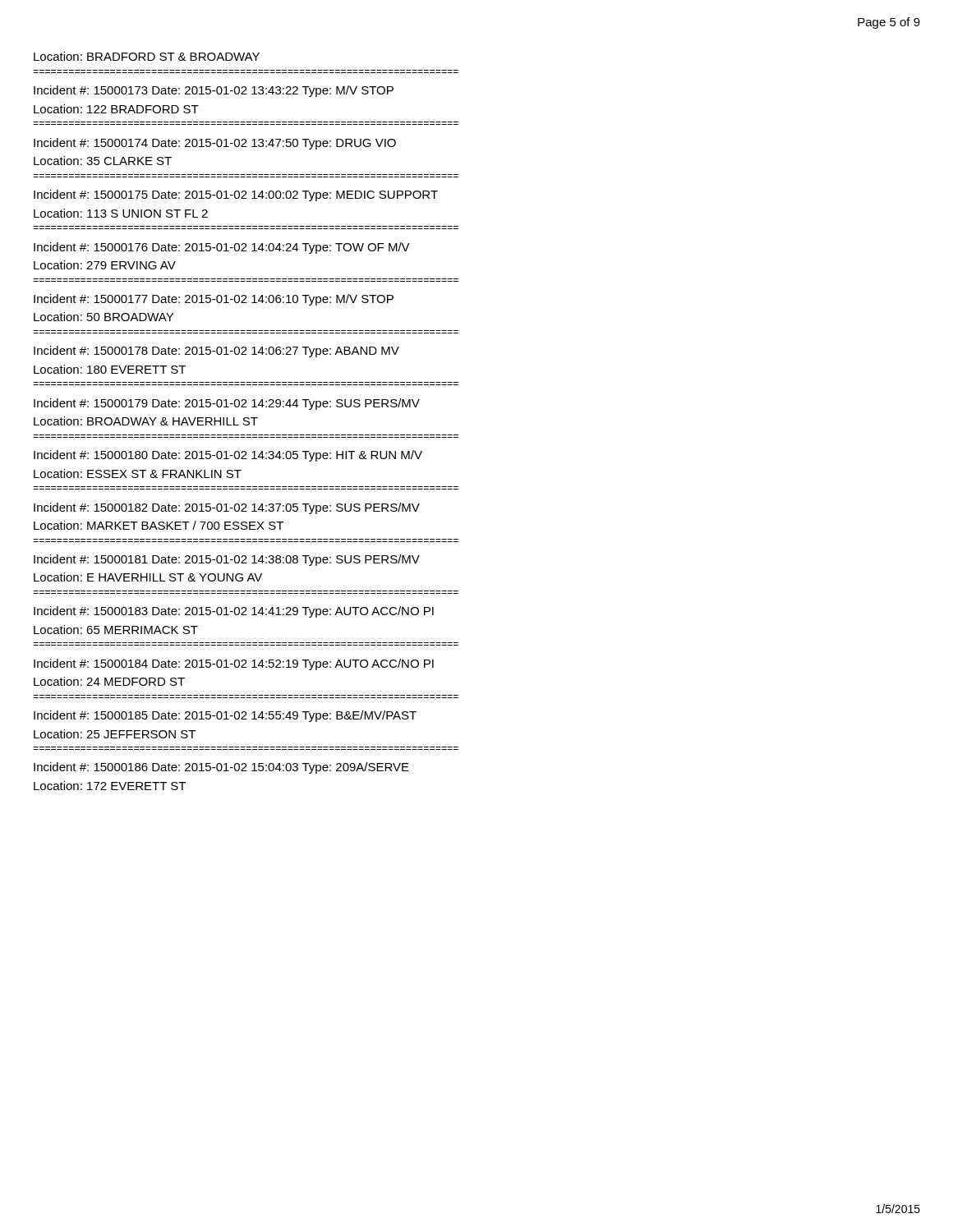Click on the list item that reads "Incident #: 15000179 Date: 2015-01-02"
The width and height of the screenshot is (953, 1232).
coord(227,404)
